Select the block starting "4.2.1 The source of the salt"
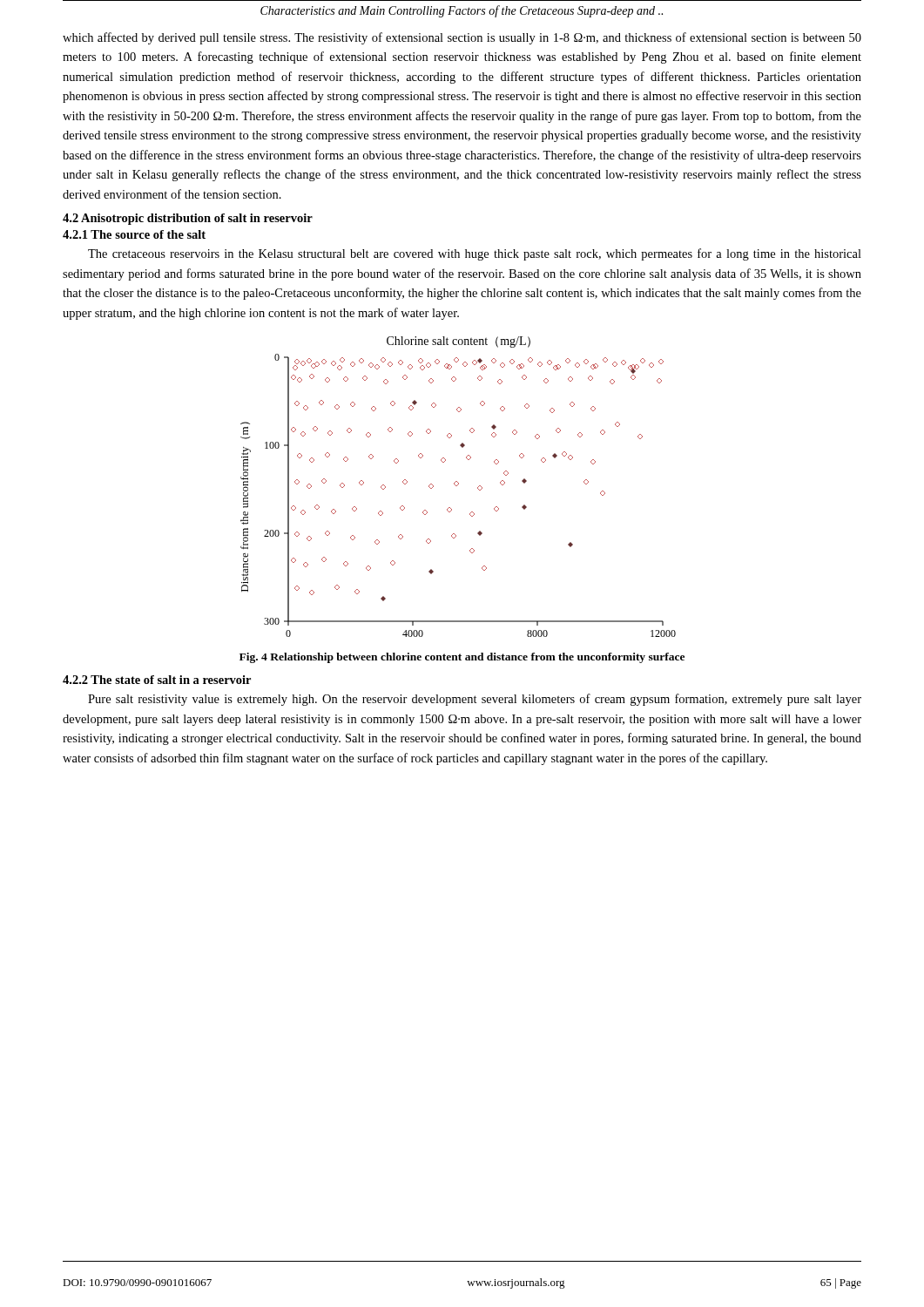The height and width of the screenshot is (1307, 924). [x=134, y=235]
